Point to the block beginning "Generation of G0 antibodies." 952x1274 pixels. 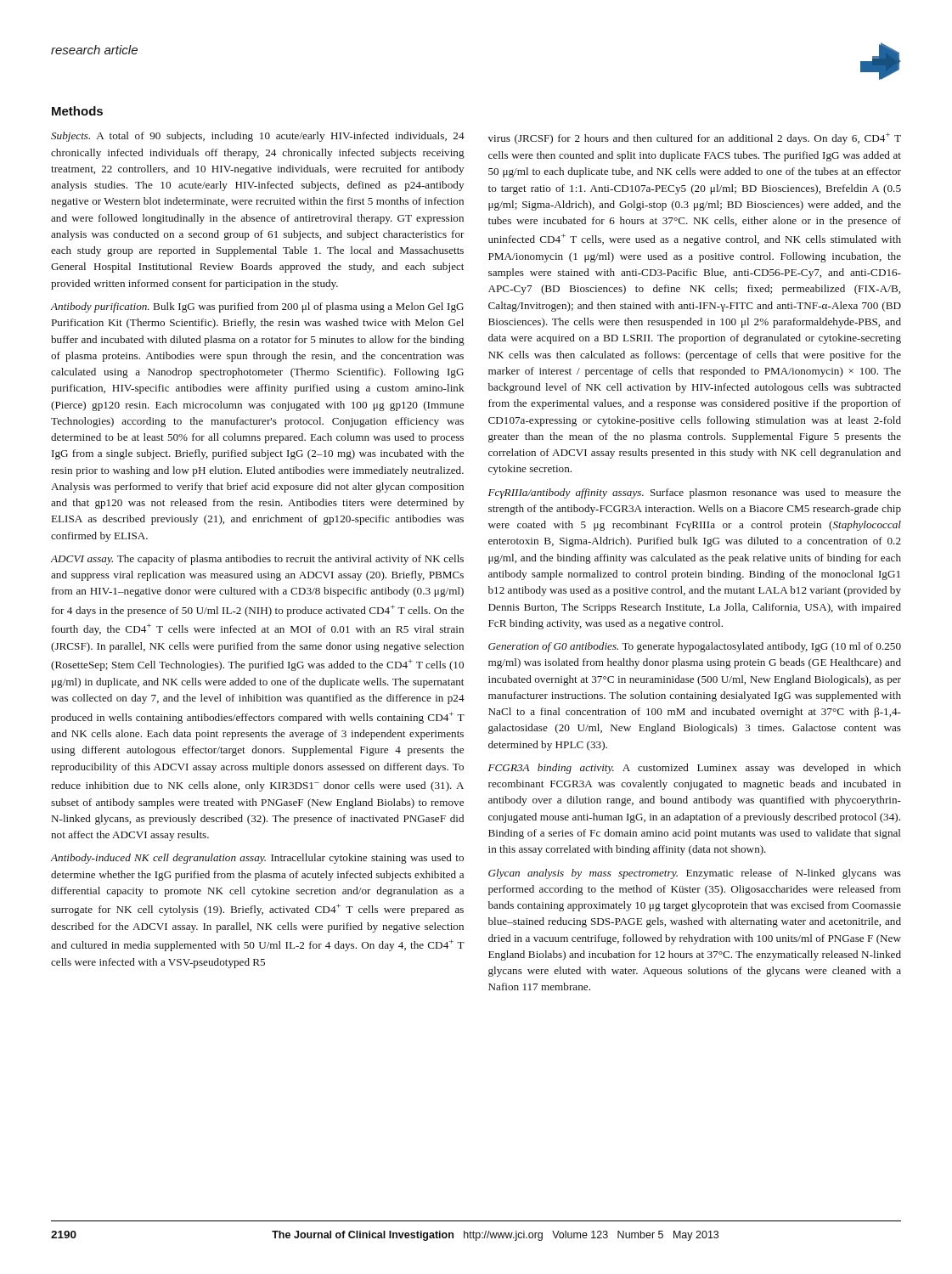pyautogui.click(x=694, y=695)
